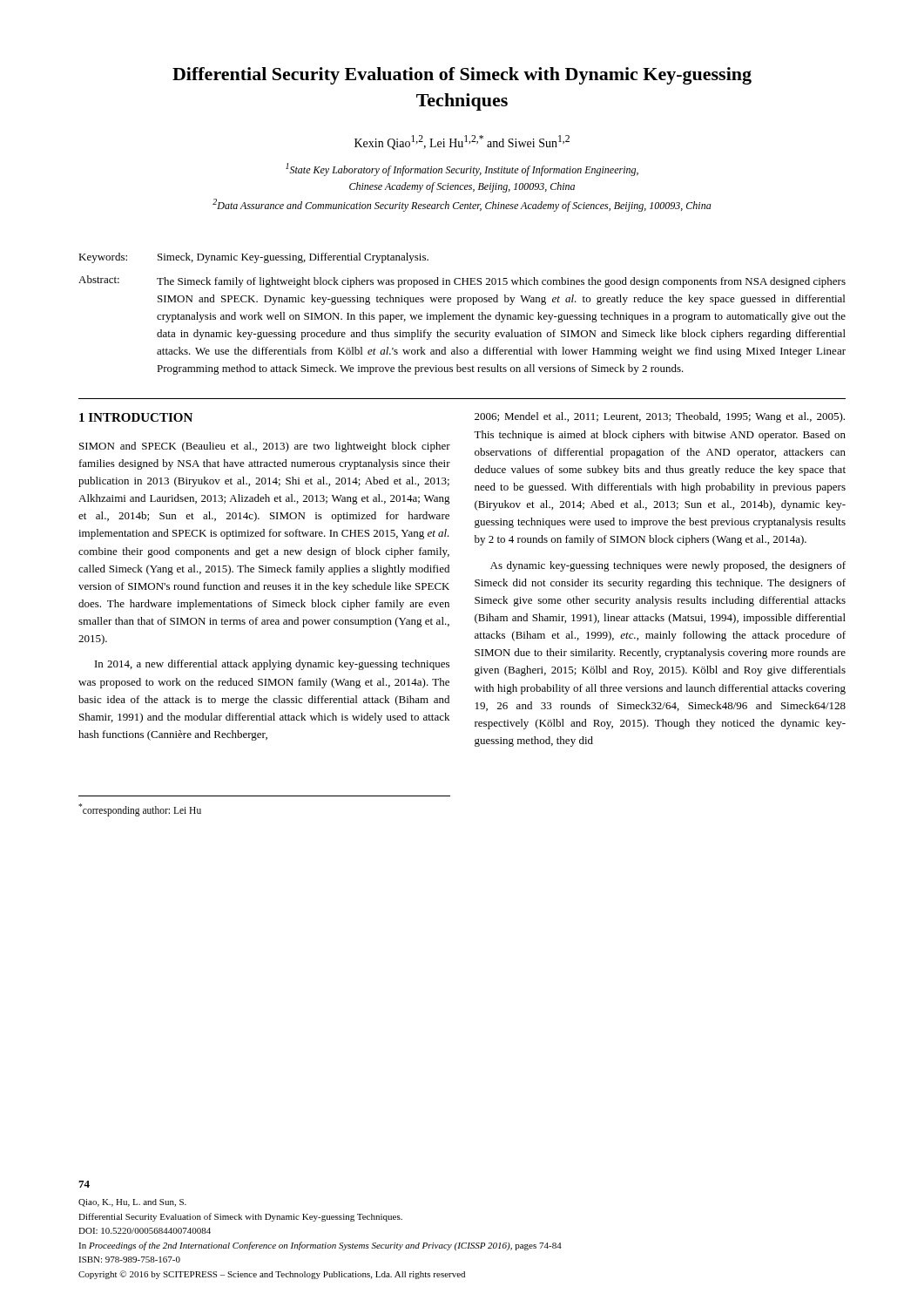Screen dimensions: 1307x924
Task: Locate the text with the text "Simeck, Dynamic Key-guessing, Differential Cryptanalysis."
Action: pyautogui.click(x=293, y=256)
